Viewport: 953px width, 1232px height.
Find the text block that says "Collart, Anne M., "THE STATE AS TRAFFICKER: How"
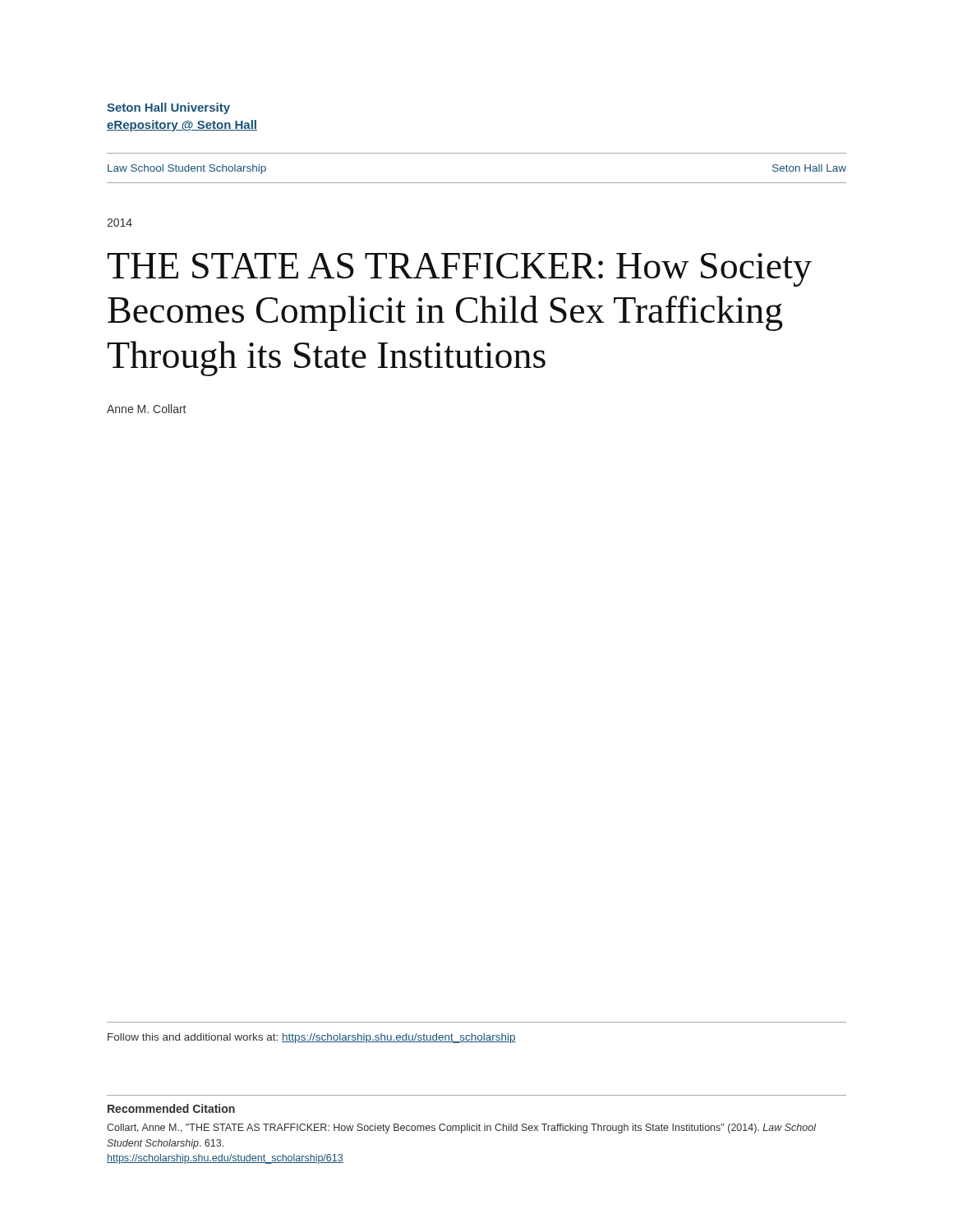click(x=461, y=1143)
